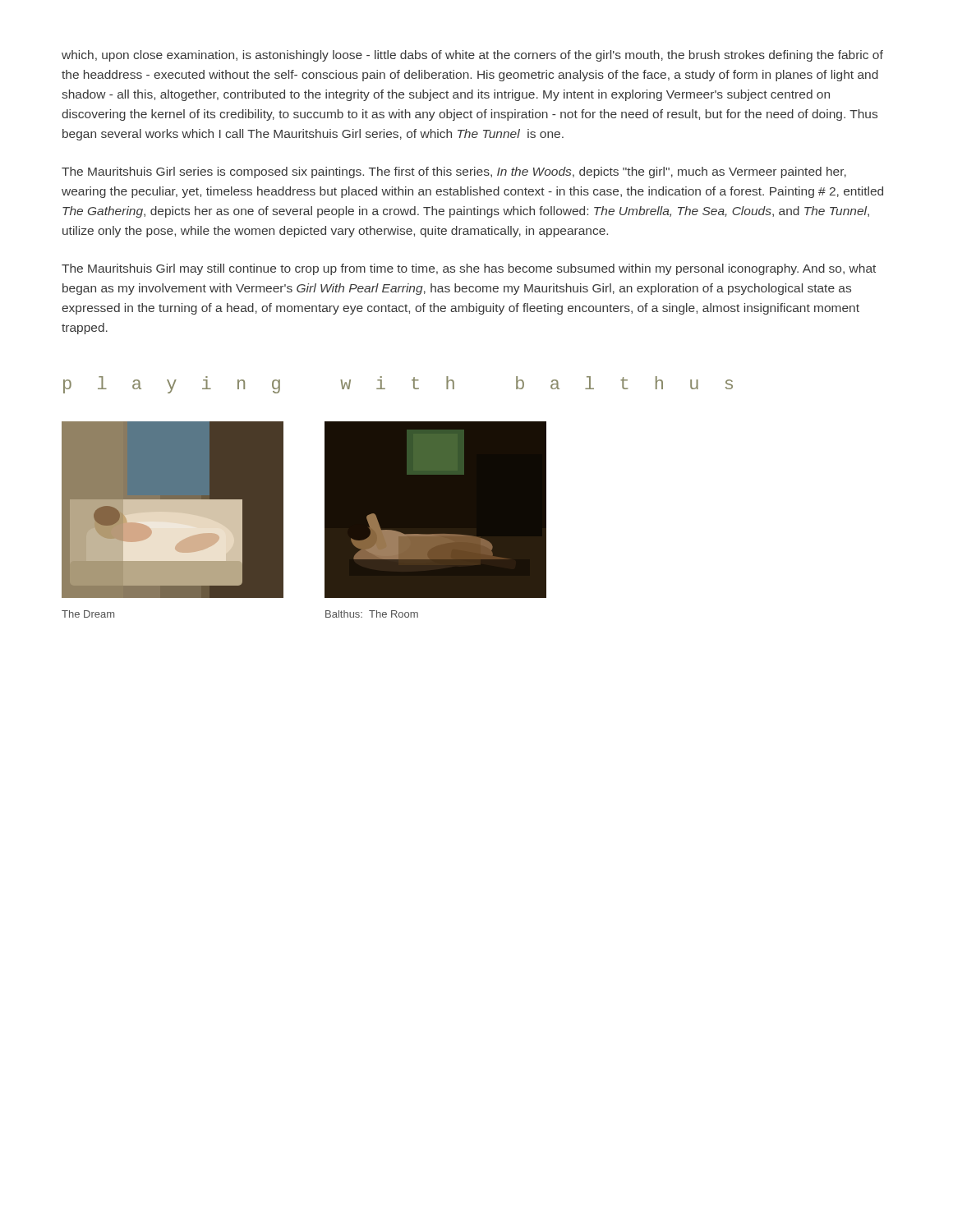This screenshot has height=1232, width=953.
Task: Click on the text block with the text "The Mauritshuis Girl may still continue"
Action: pyautogui.click(x=469, y=298)
